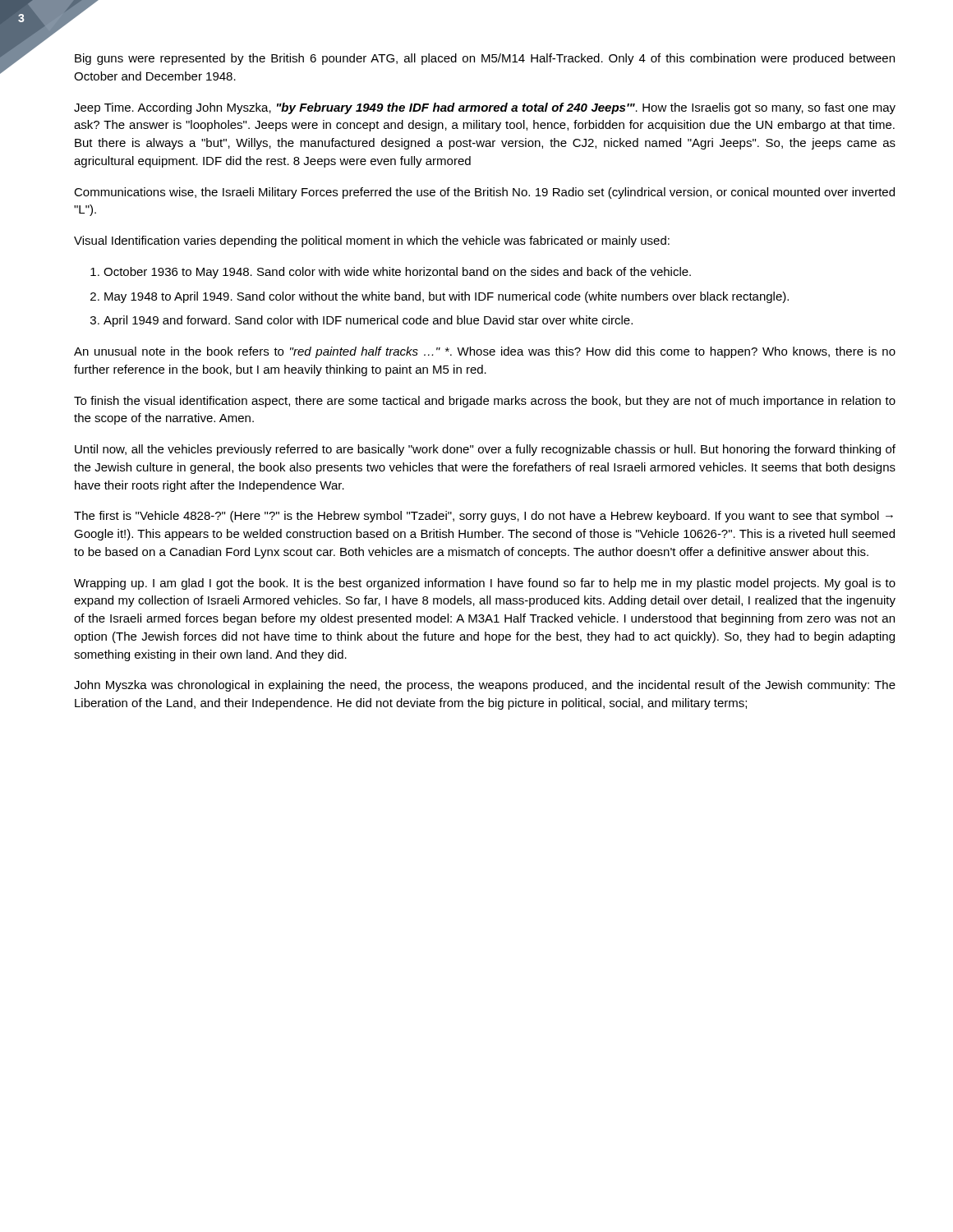The image size is (953, 1232).
Task: Select the text block with the text "John Myszka was"
Action: click(485, 694)
